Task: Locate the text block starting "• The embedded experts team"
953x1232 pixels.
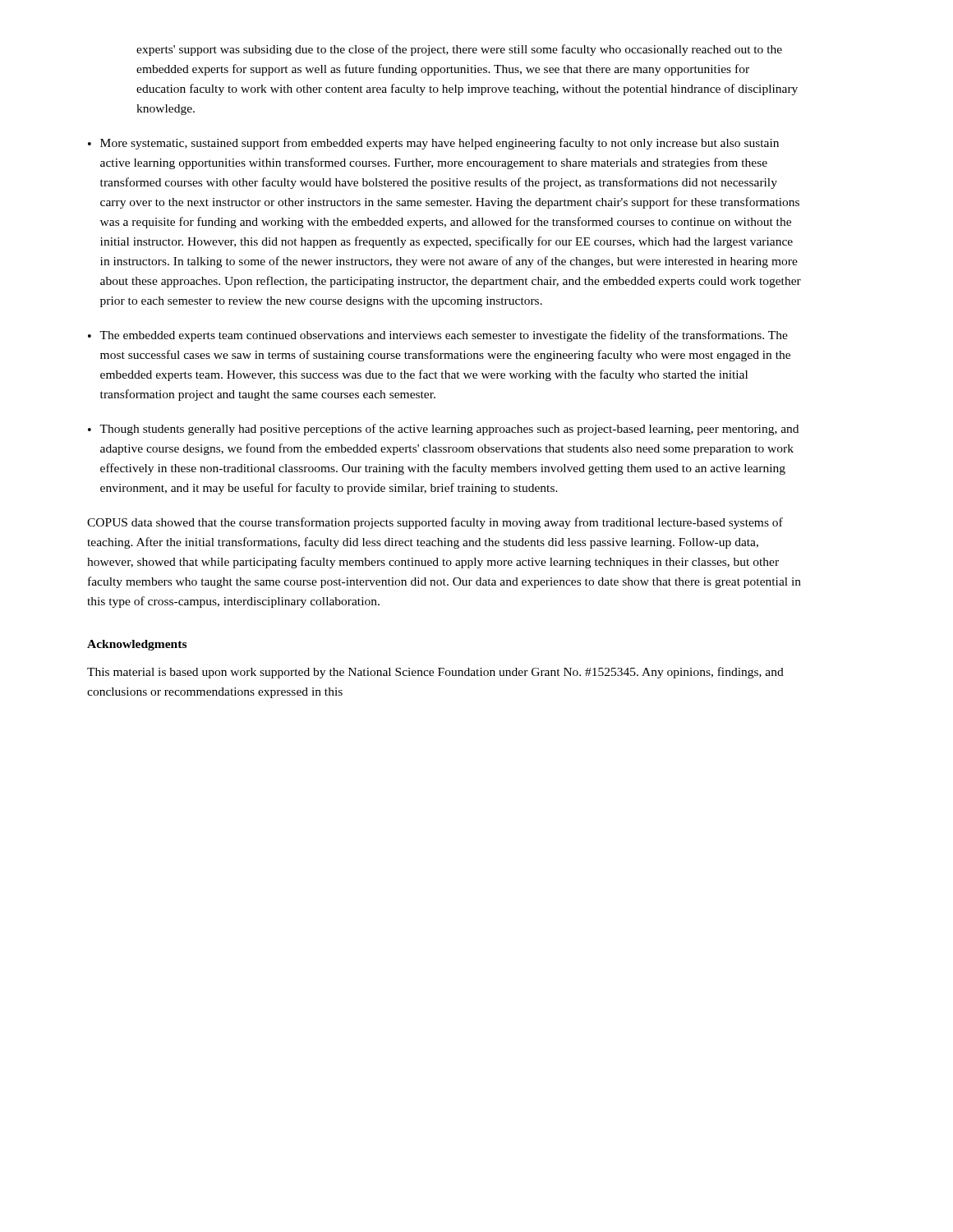Action: (444, 365)
